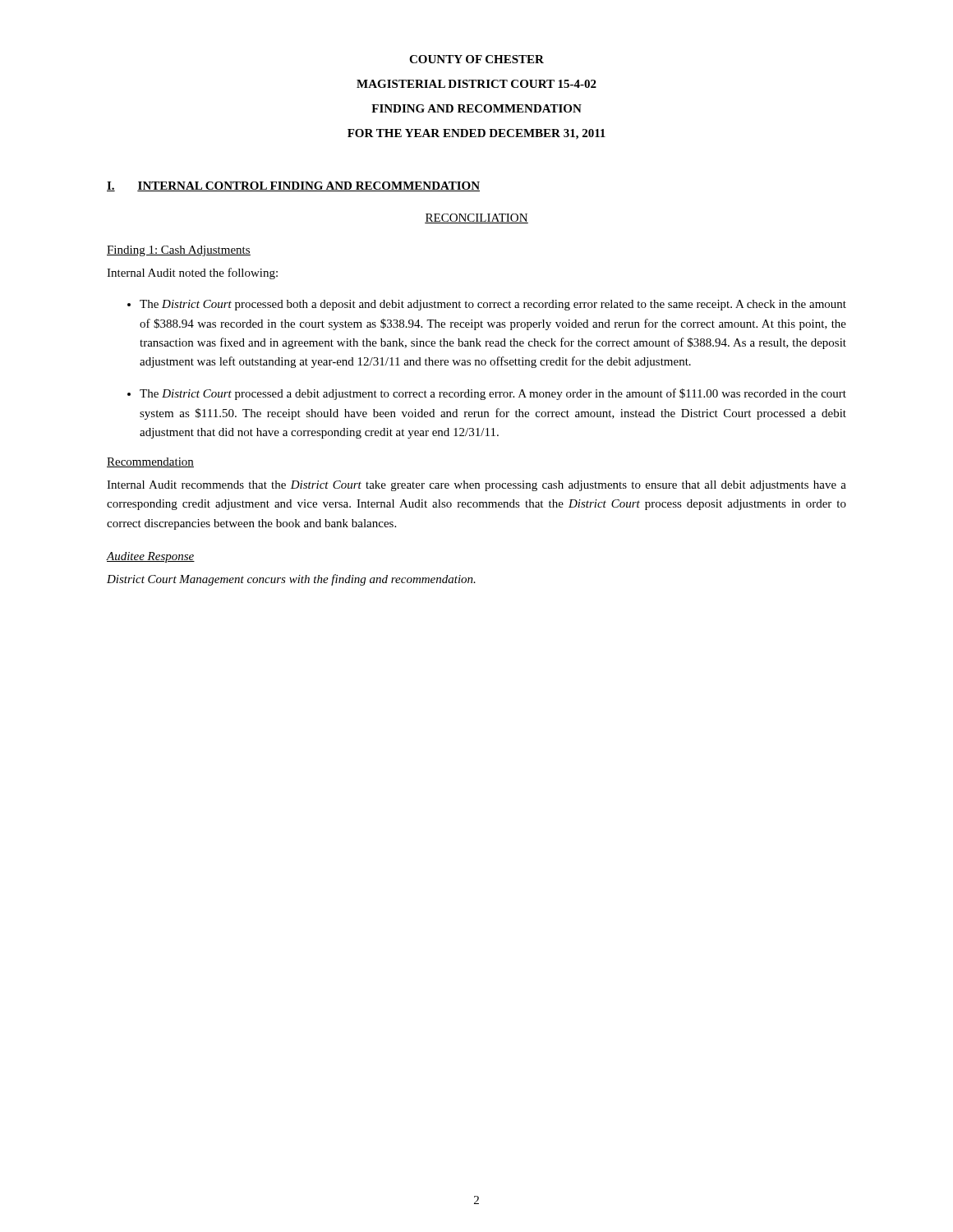Click where it says "MAGISTERIAL DISTRICT COURT 15-4-02"

coord(476,84)
